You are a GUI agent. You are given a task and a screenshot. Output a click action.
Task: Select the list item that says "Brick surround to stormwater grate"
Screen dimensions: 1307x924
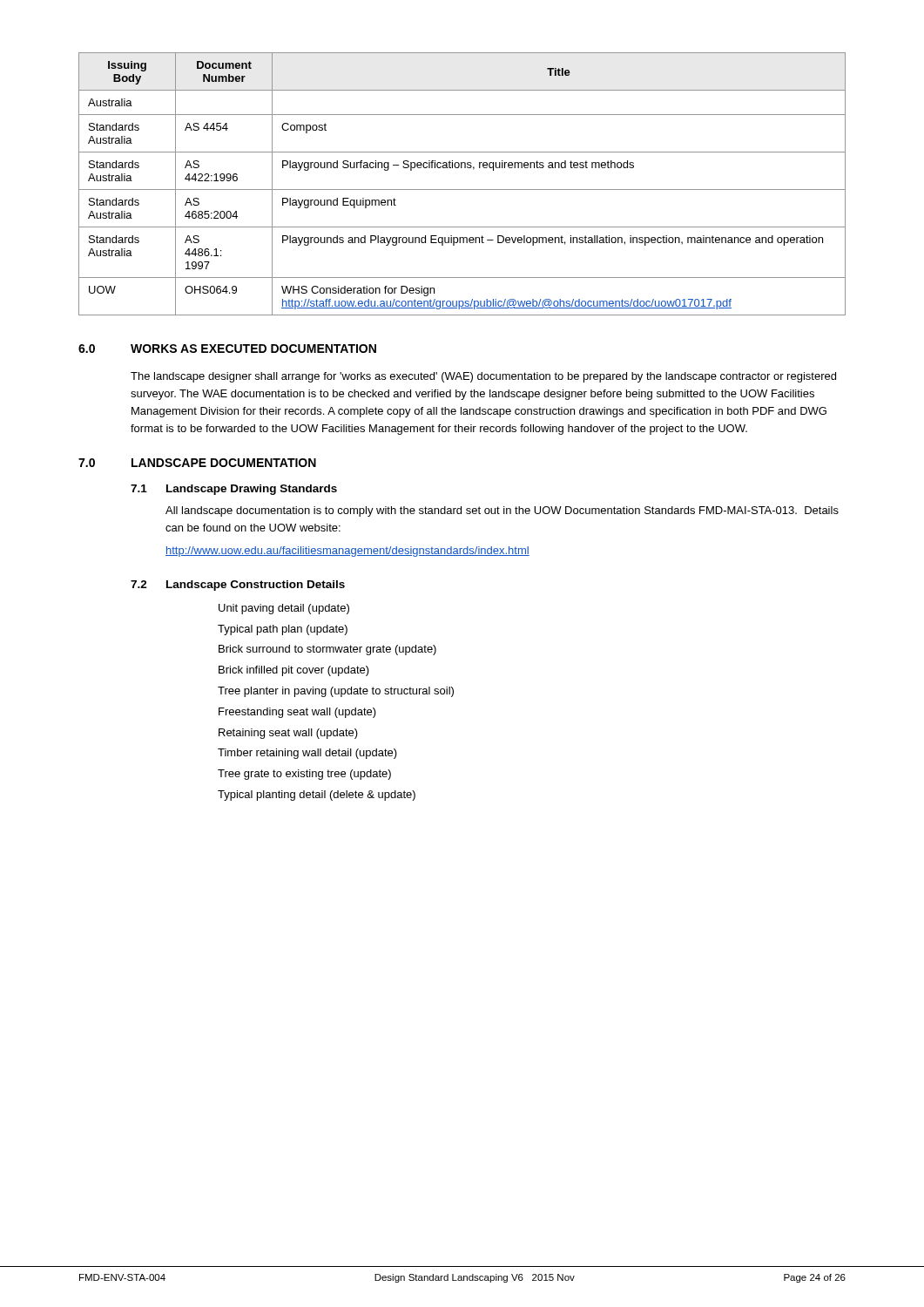pos(327,649)
